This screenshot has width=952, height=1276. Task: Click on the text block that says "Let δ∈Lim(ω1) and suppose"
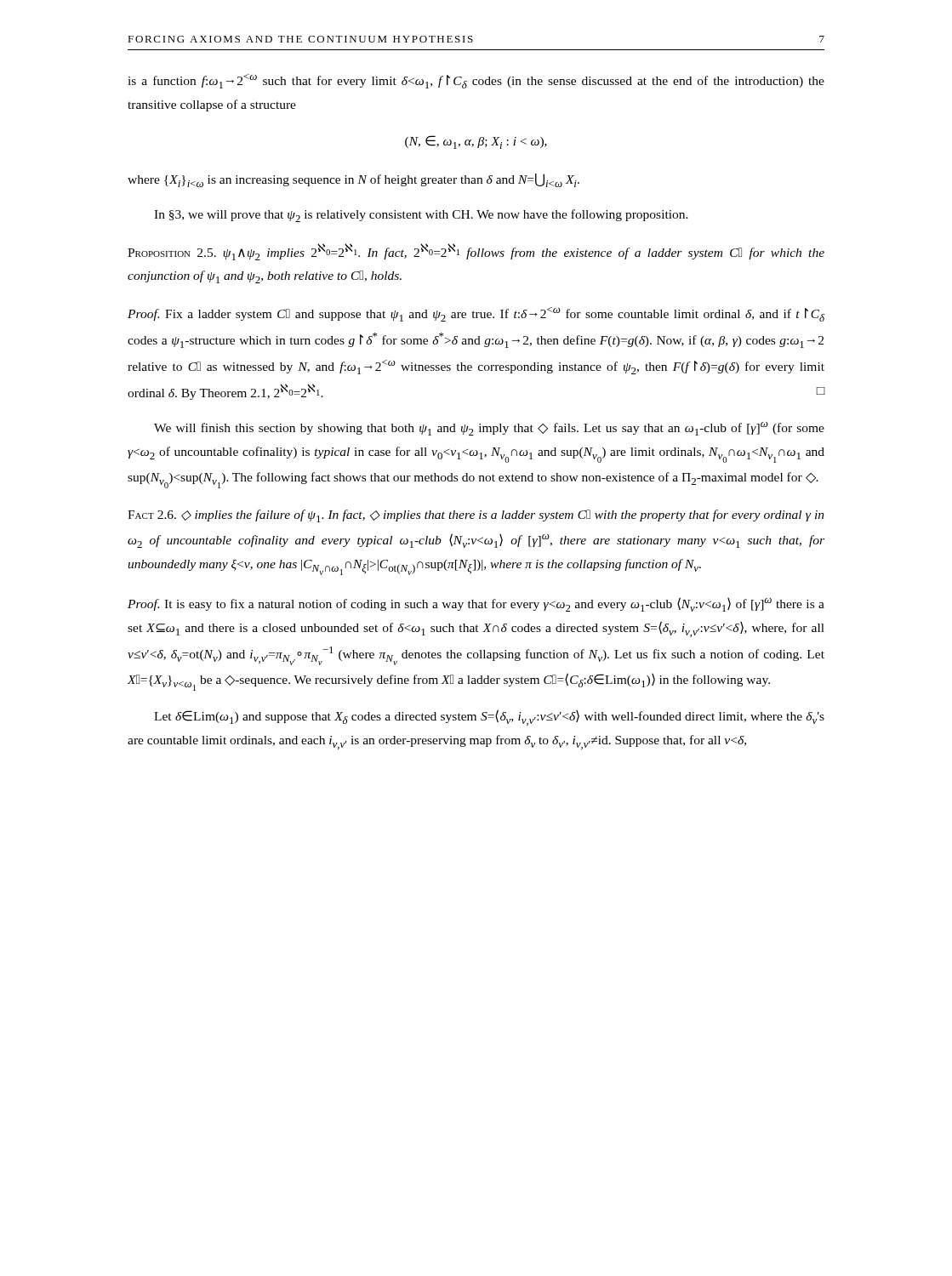pos(476,729)
